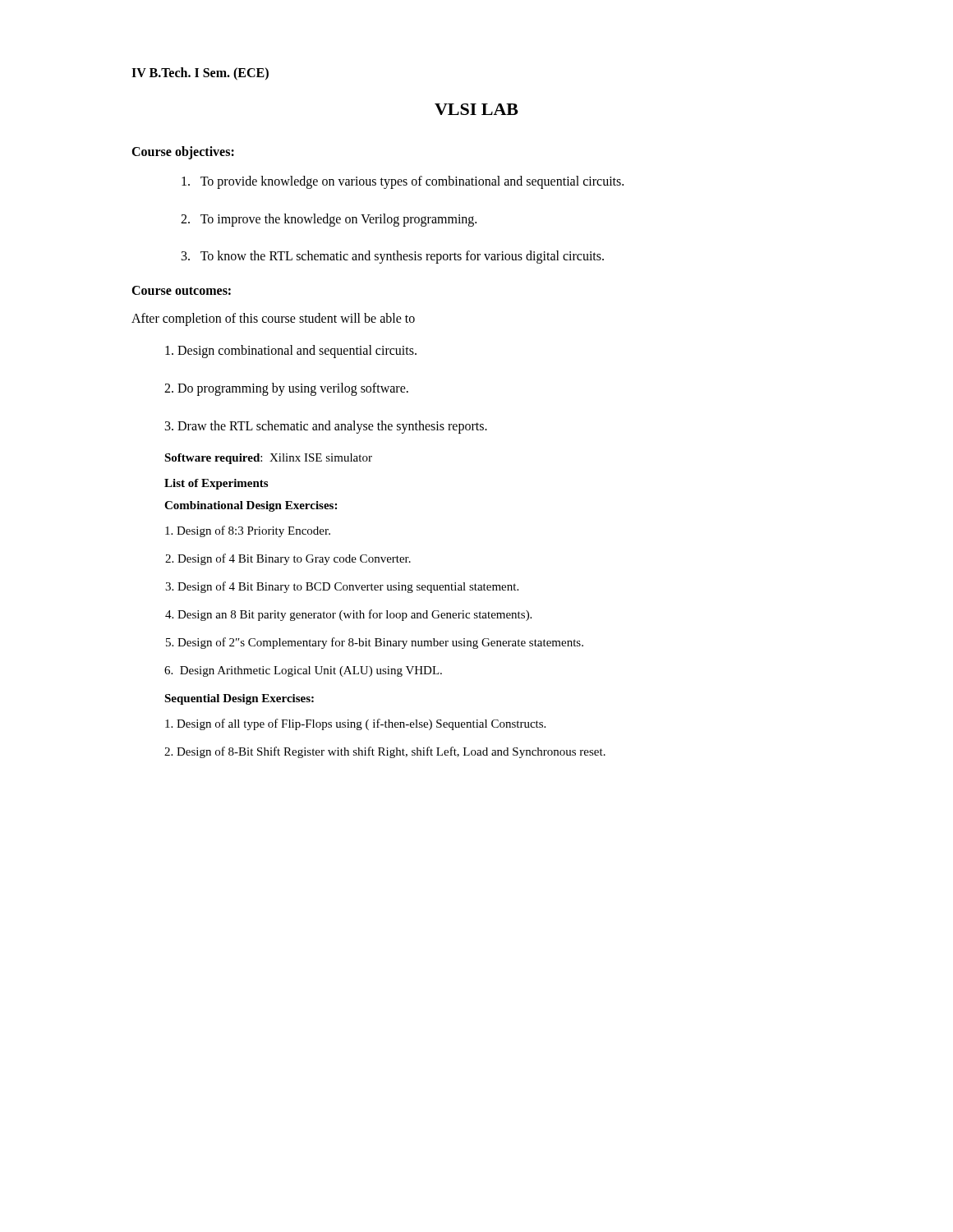Select the list item with the text "2. Do programming by using verilog software."
The width and height of the screenshot is (953, 1232).
287,388
